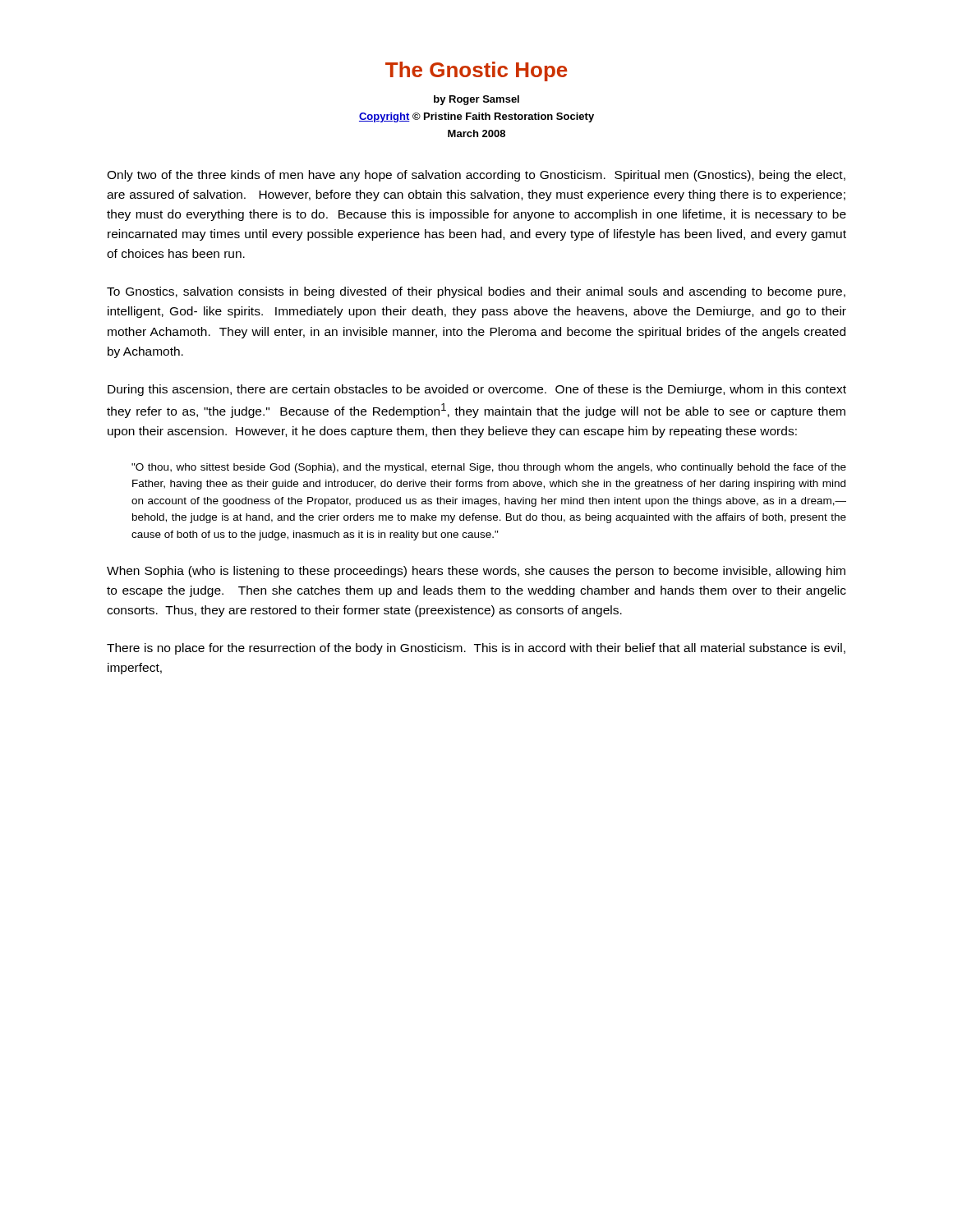Locate the block starting "Only two of the three kinds of men"

(x=476, y=214)
